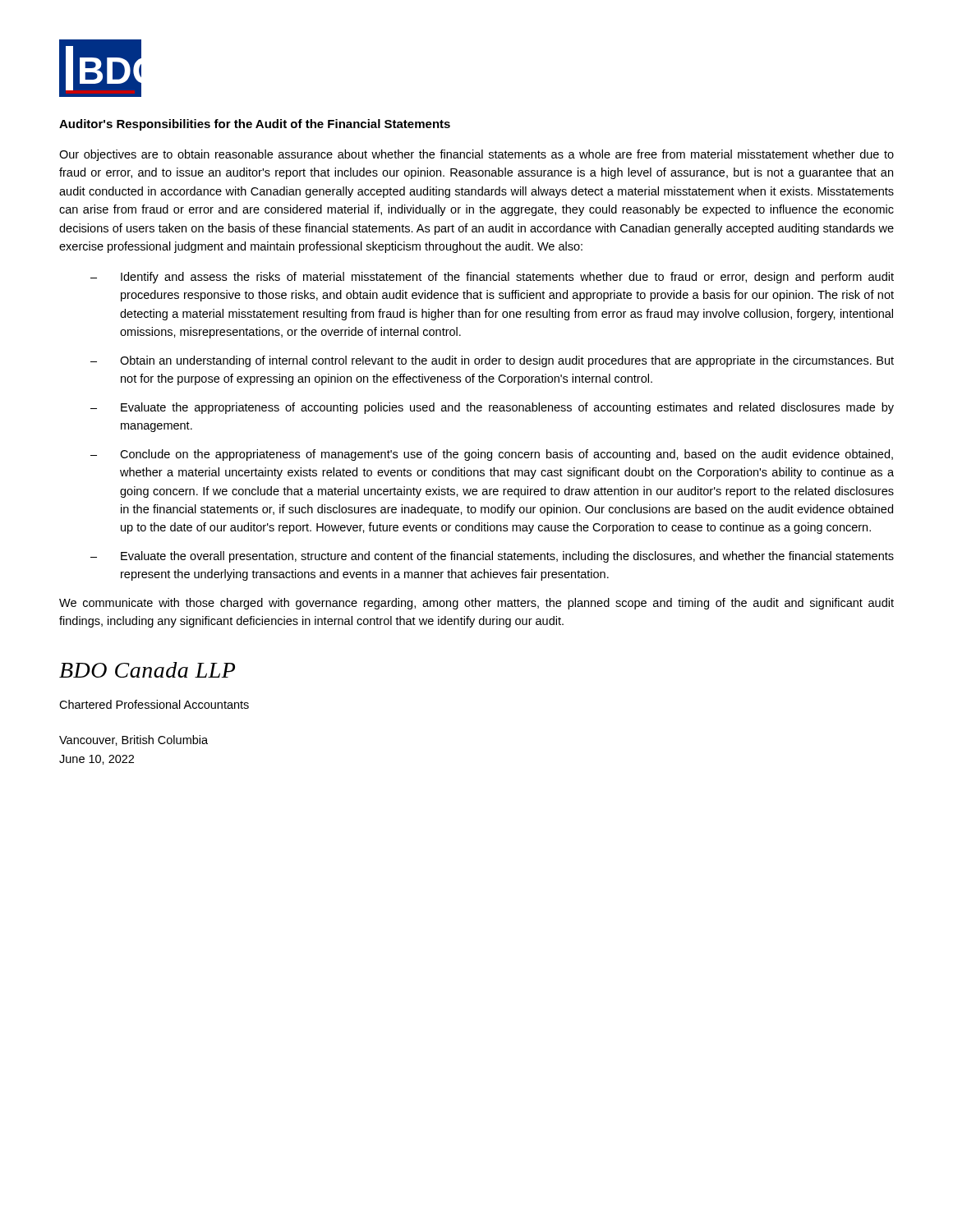The image size is (953, 1232).
Task: Click on the text block starting "BDO Canada LLP"
Action: pyautogui.click(x=148, y=670)
